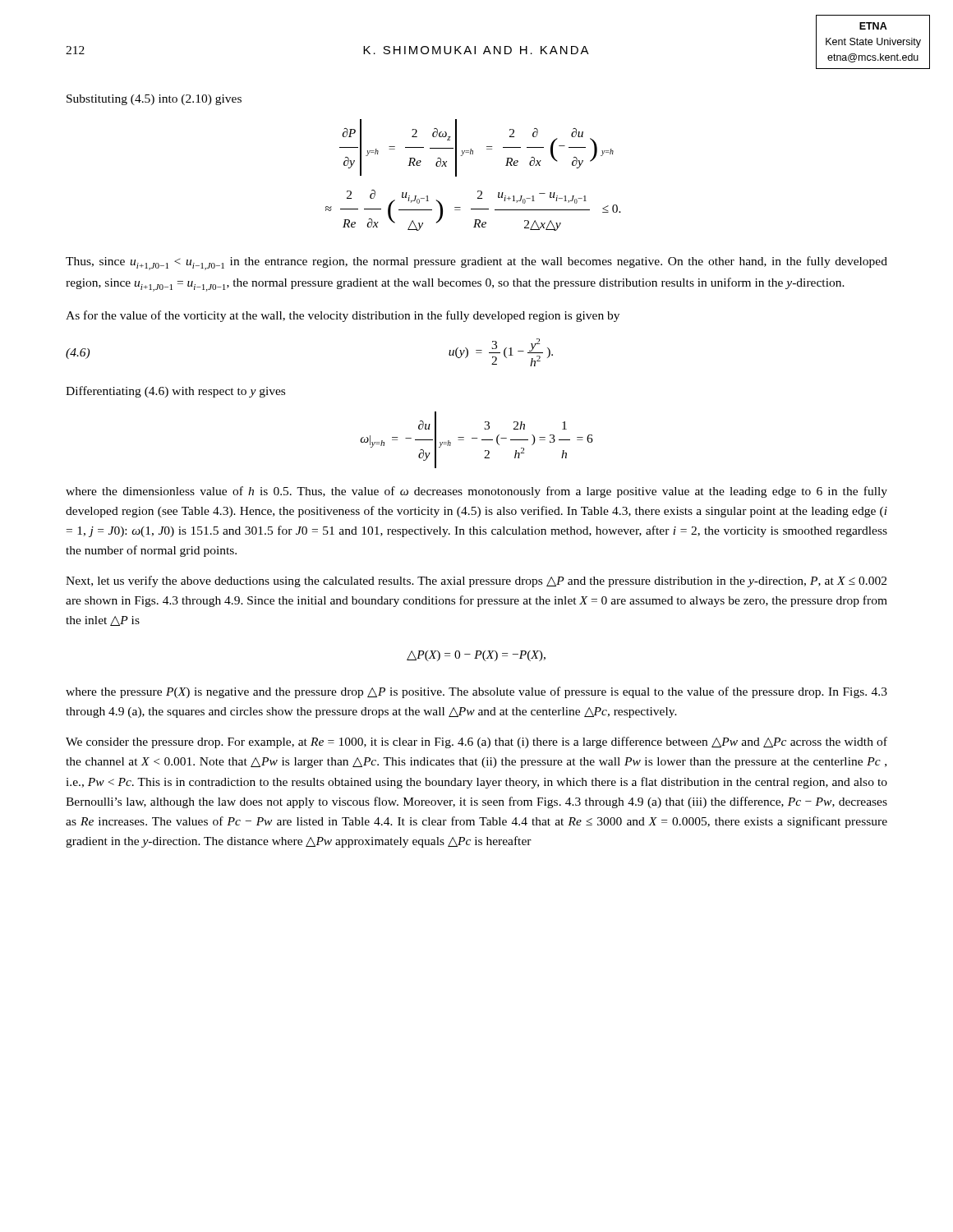The image size is (953, 1232).
Task: Locate the passage starting "Differentiating (4.6) with respect to y"
Action: (x=176, y=390)
